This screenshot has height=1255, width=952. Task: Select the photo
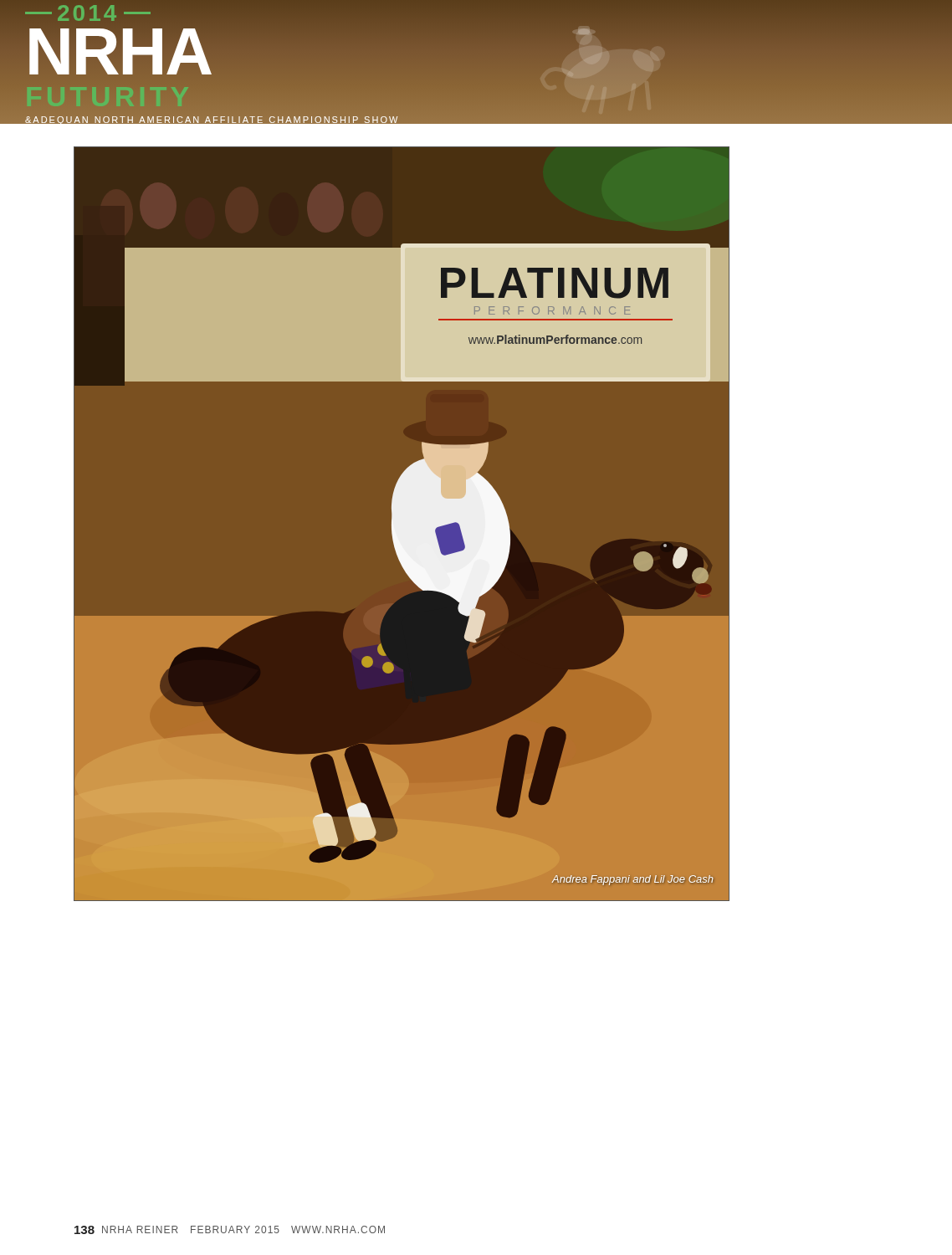pyautogui.click(x=401, y=523)
